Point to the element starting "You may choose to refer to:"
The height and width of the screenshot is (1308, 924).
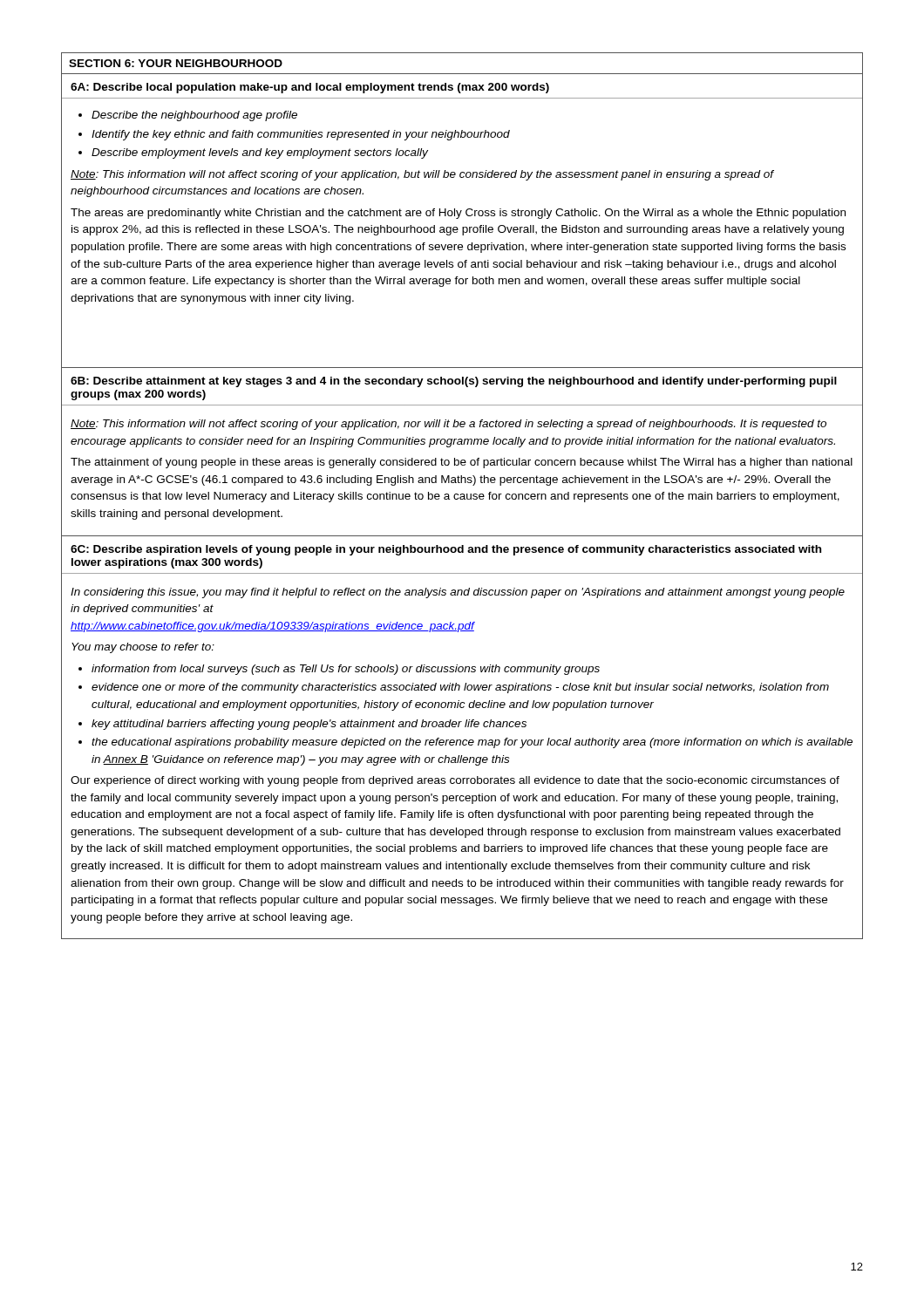(x=143, y=648)
